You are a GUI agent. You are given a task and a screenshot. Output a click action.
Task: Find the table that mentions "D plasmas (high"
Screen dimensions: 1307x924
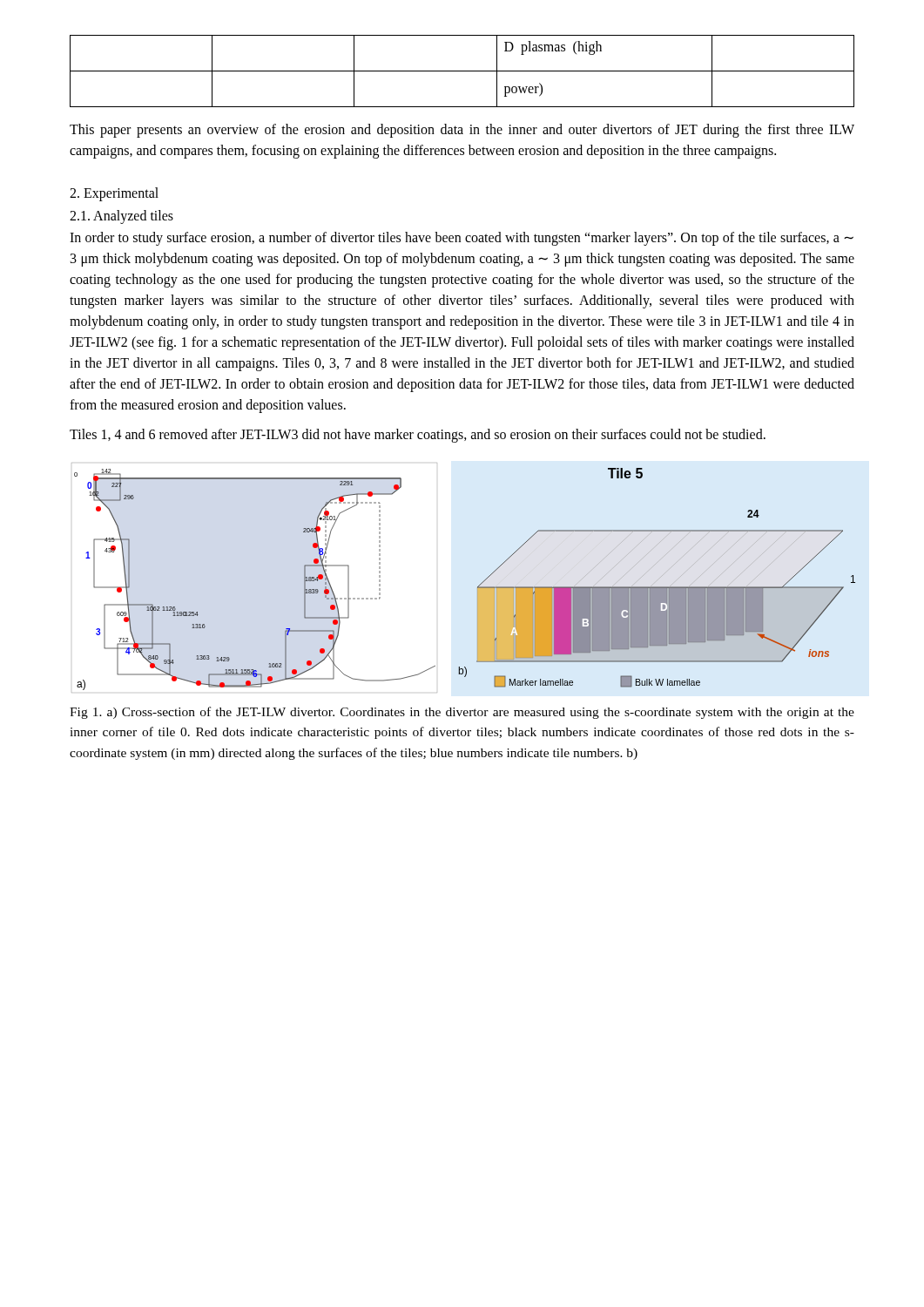click(462, 71)
